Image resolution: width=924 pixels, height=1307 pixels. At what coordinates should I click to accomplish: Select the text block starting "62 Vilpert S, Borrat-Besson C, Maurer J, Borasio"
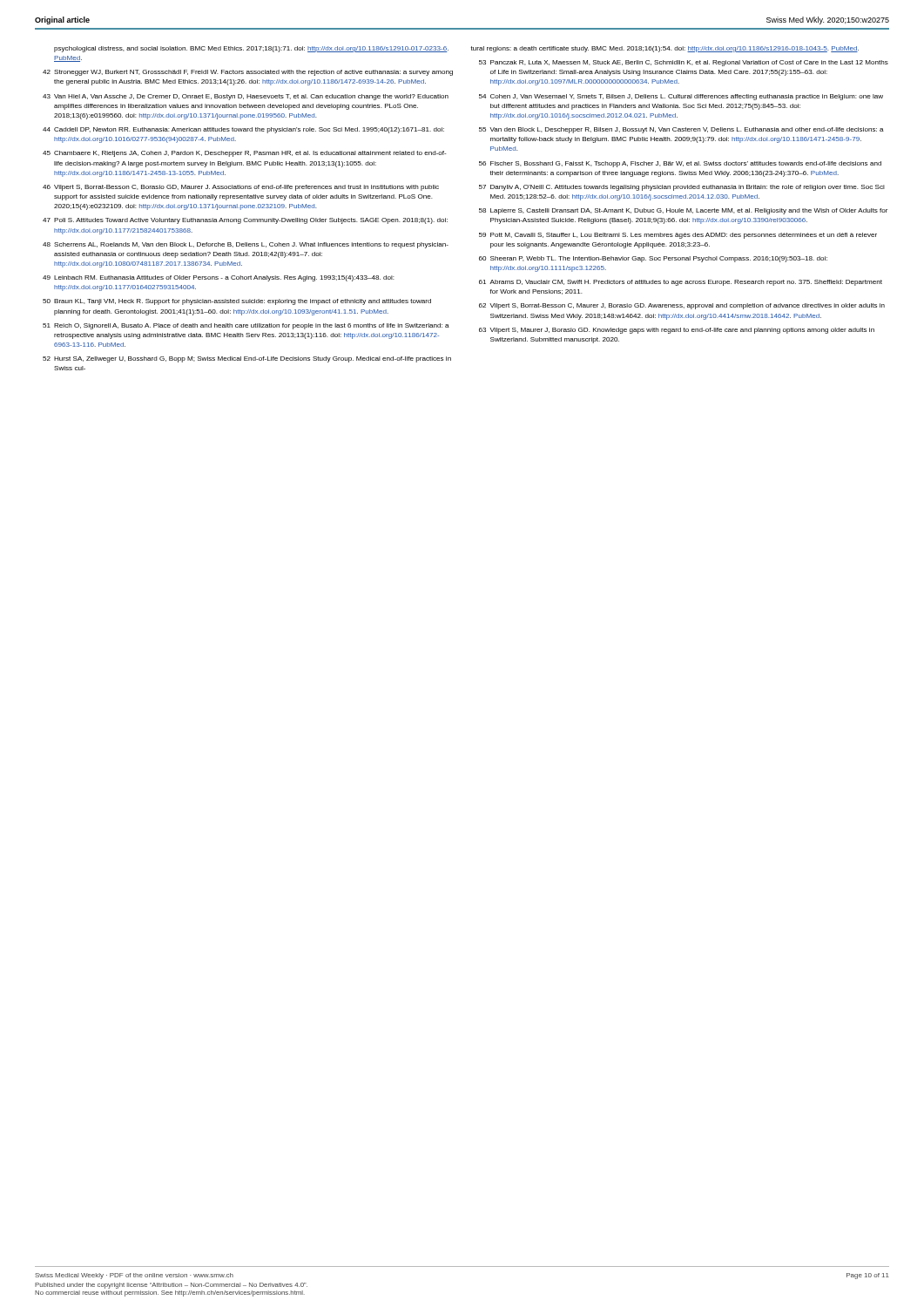680,311
